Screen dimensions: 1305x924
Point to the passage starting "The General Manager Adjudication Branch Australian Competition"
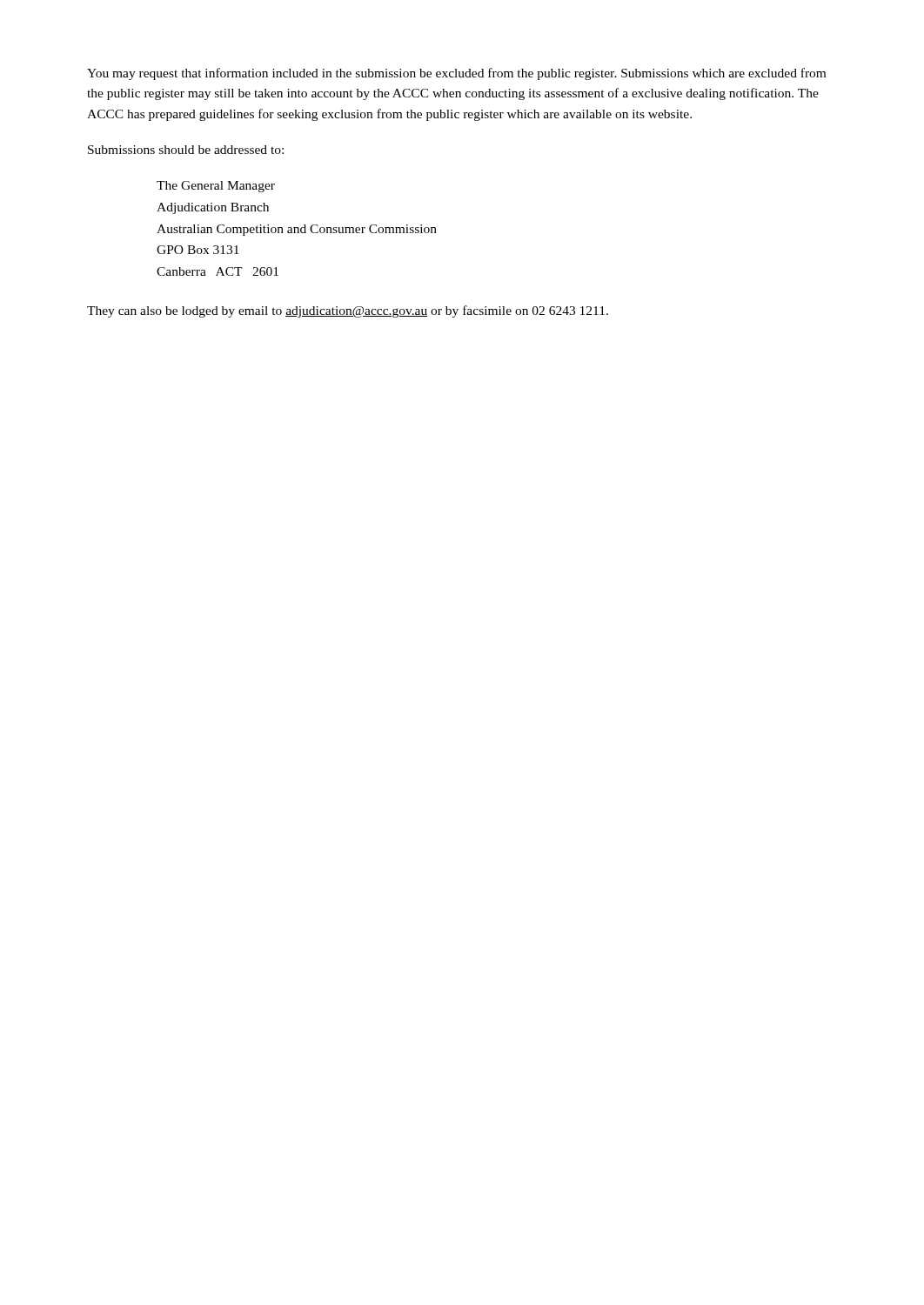[x=297, y=228]
